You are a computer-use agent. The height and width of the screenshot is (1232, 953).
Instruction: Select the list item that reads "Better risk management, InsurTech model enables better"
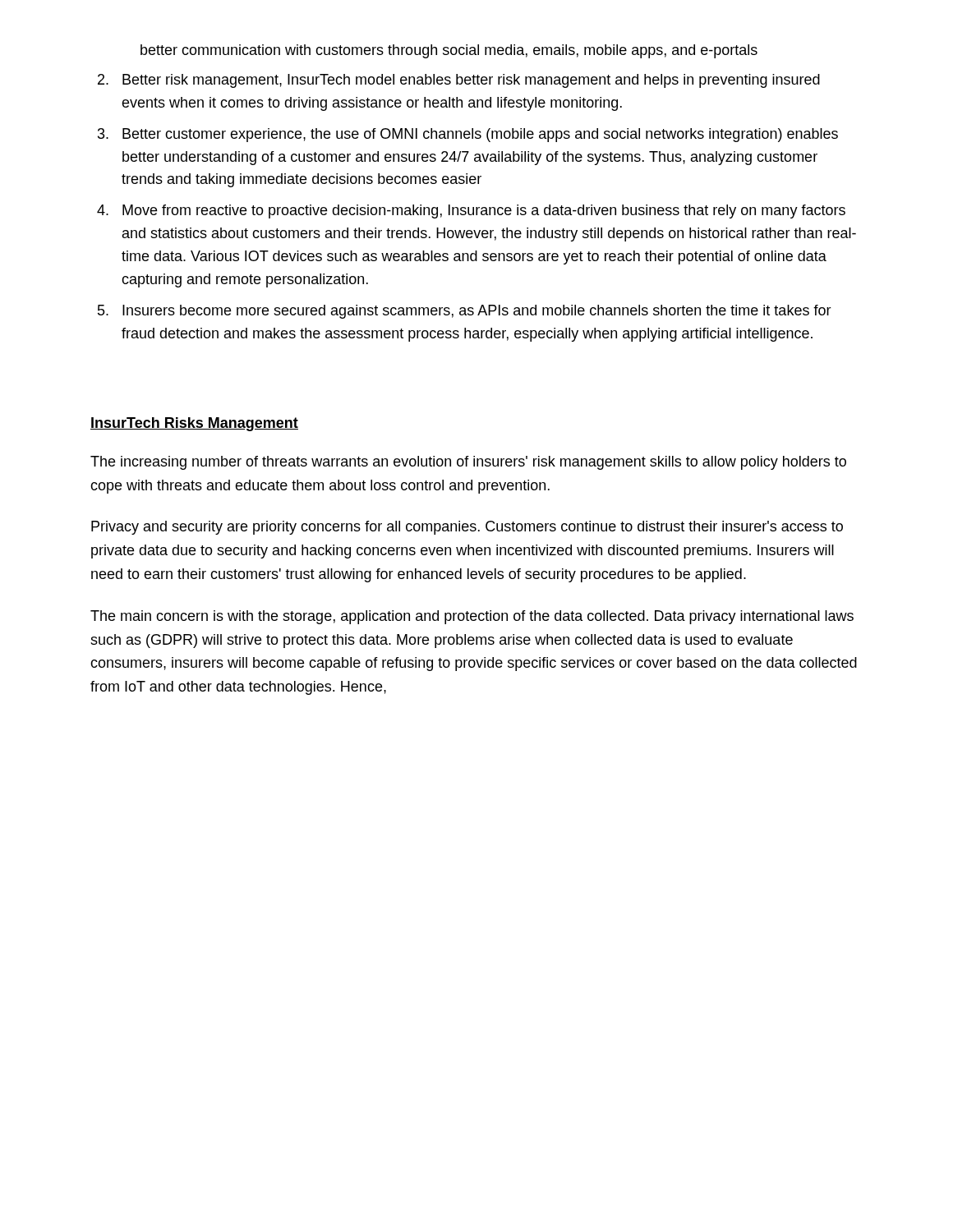pos(471,91)
